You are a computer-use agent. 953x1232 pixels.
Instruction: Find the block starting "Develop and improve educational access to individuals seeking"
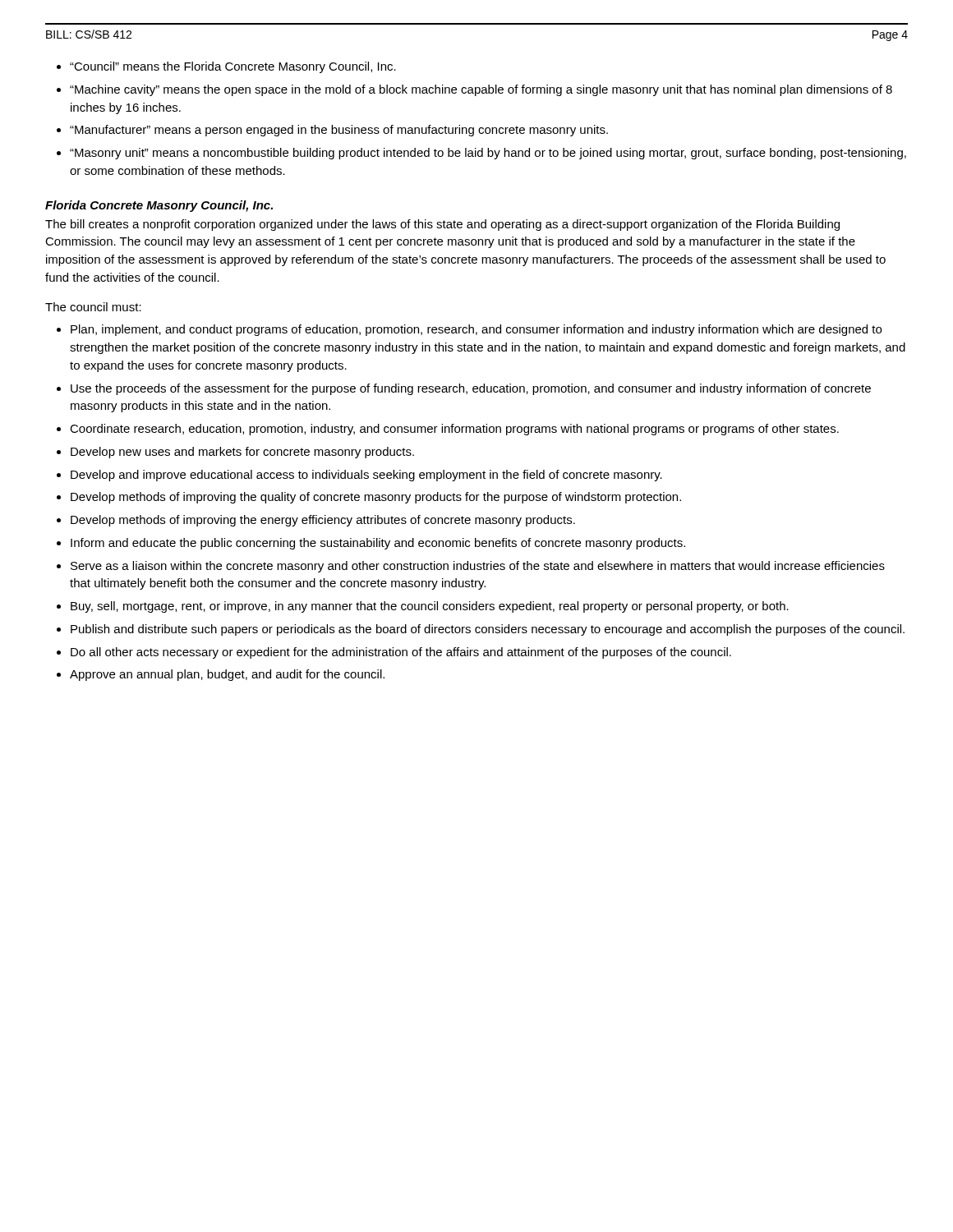tap(366, 474)
